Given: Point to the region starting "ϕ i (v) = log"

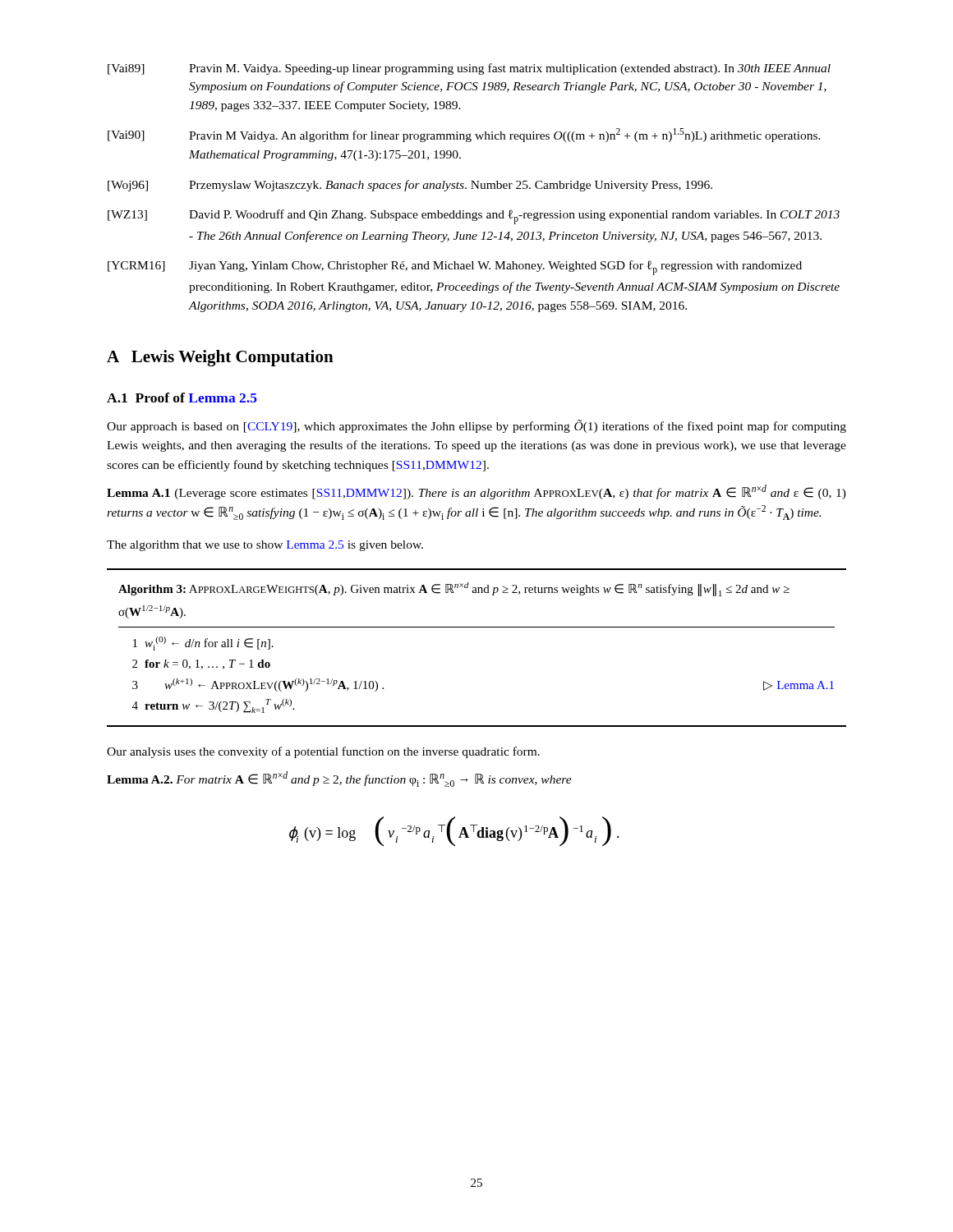Looking at the screenshot, I should (x=476, y=830).
